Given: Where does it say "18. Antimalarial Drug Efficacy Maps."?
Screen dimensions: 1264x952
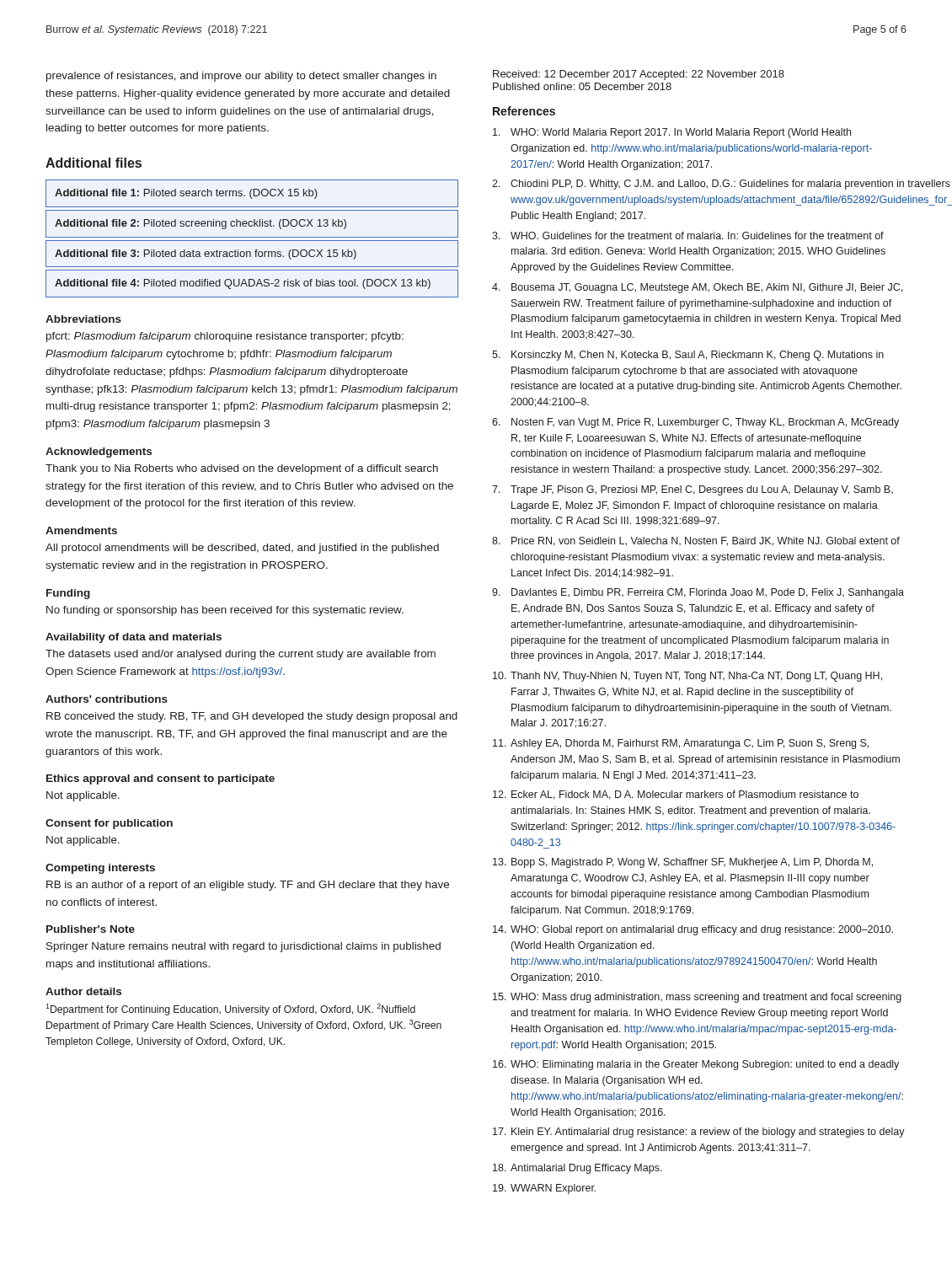Looking at the screenshot, I should (x=578, y=1169).
